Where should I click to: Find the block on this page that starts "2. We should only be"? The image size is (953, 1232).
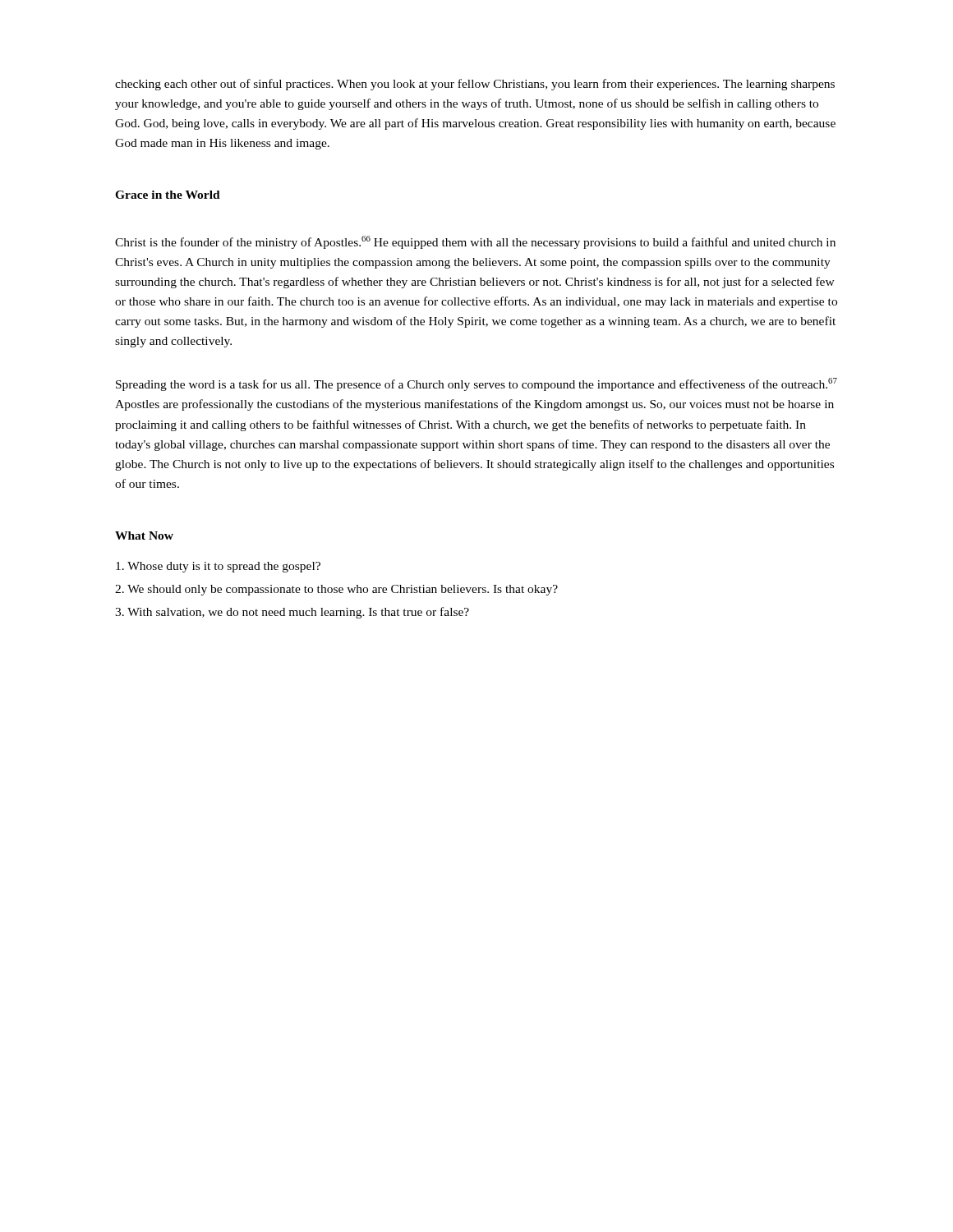(x=337, y=588)
